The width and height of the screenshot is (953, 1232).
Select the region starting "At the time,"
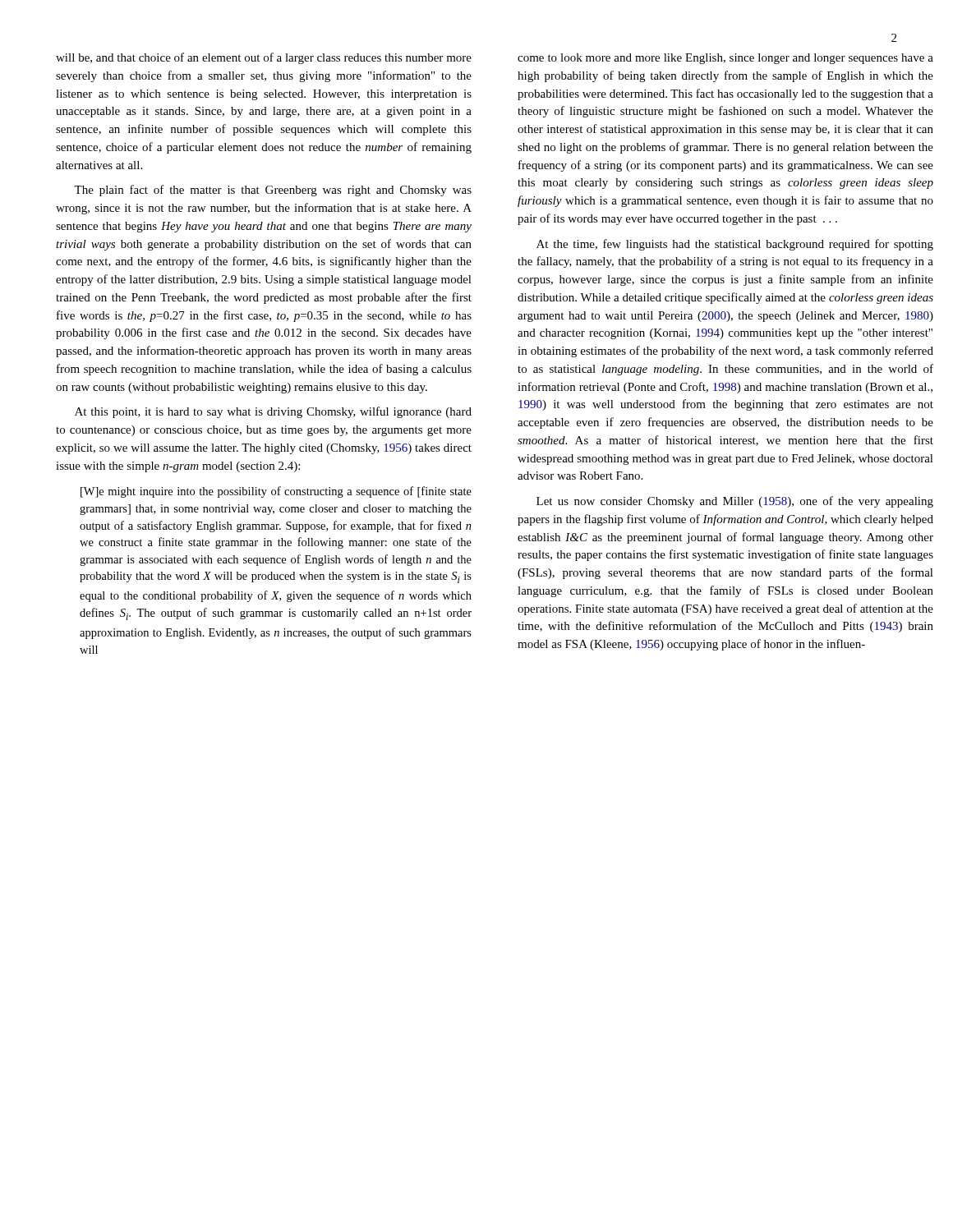(x=725, y=360)
